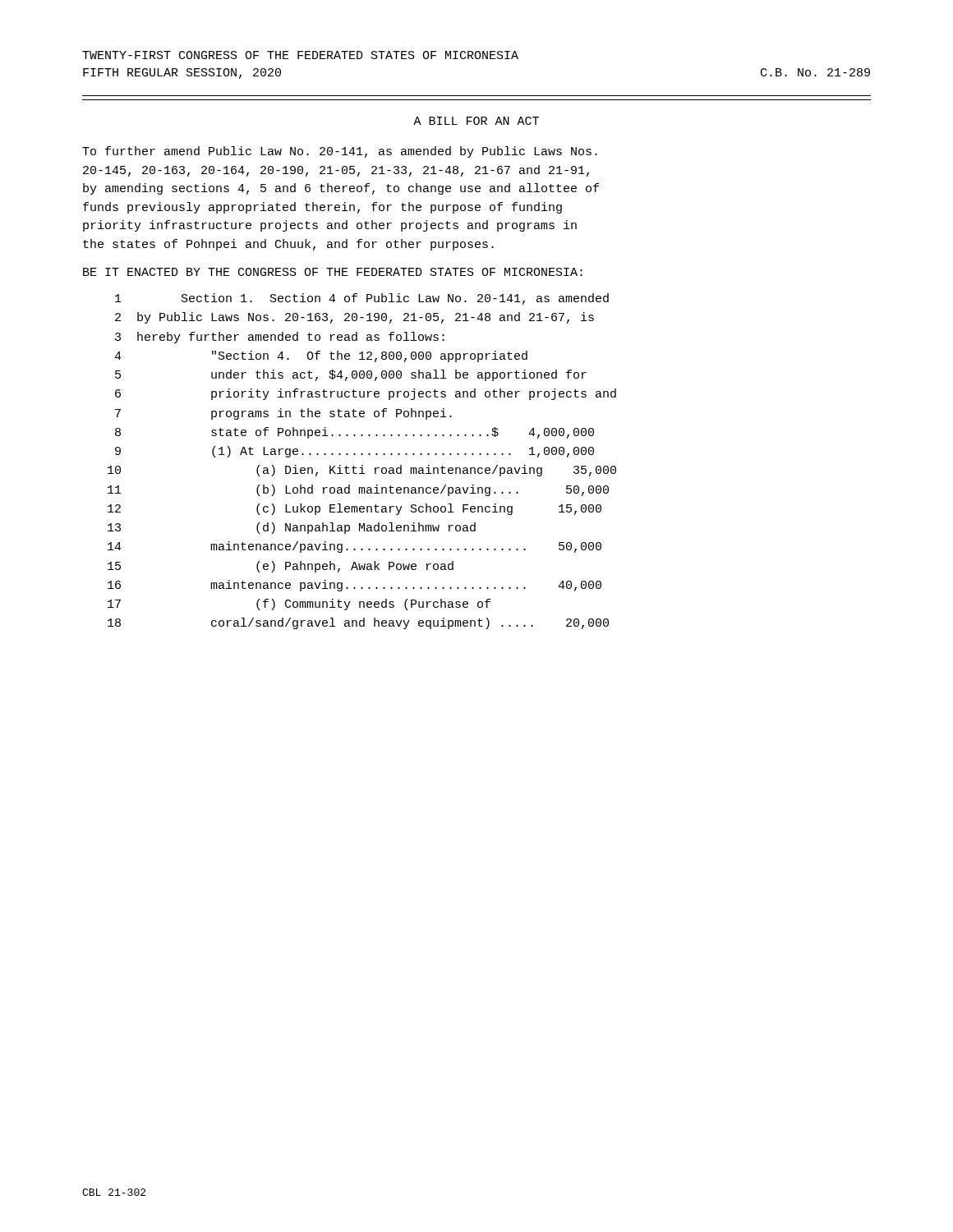Navigate to the region starting "14 maintenance/paving......................... 50,000"
This screenshot has width=953, height=1232.
476,548
